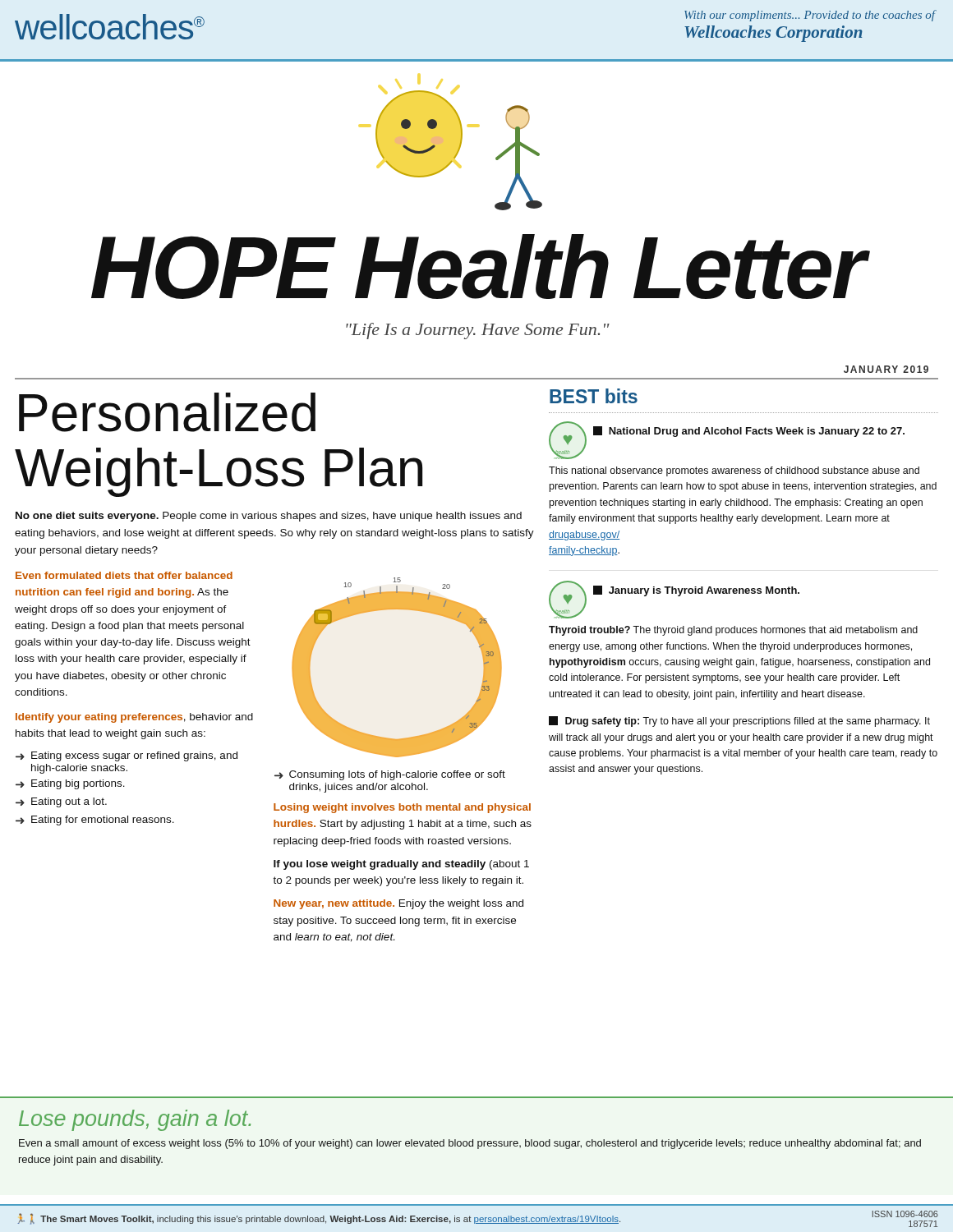Find the block on this page that starts "This national observance promotes awareness of"
This screenshot has height=1232, width=953.
(x=743, y=510)
